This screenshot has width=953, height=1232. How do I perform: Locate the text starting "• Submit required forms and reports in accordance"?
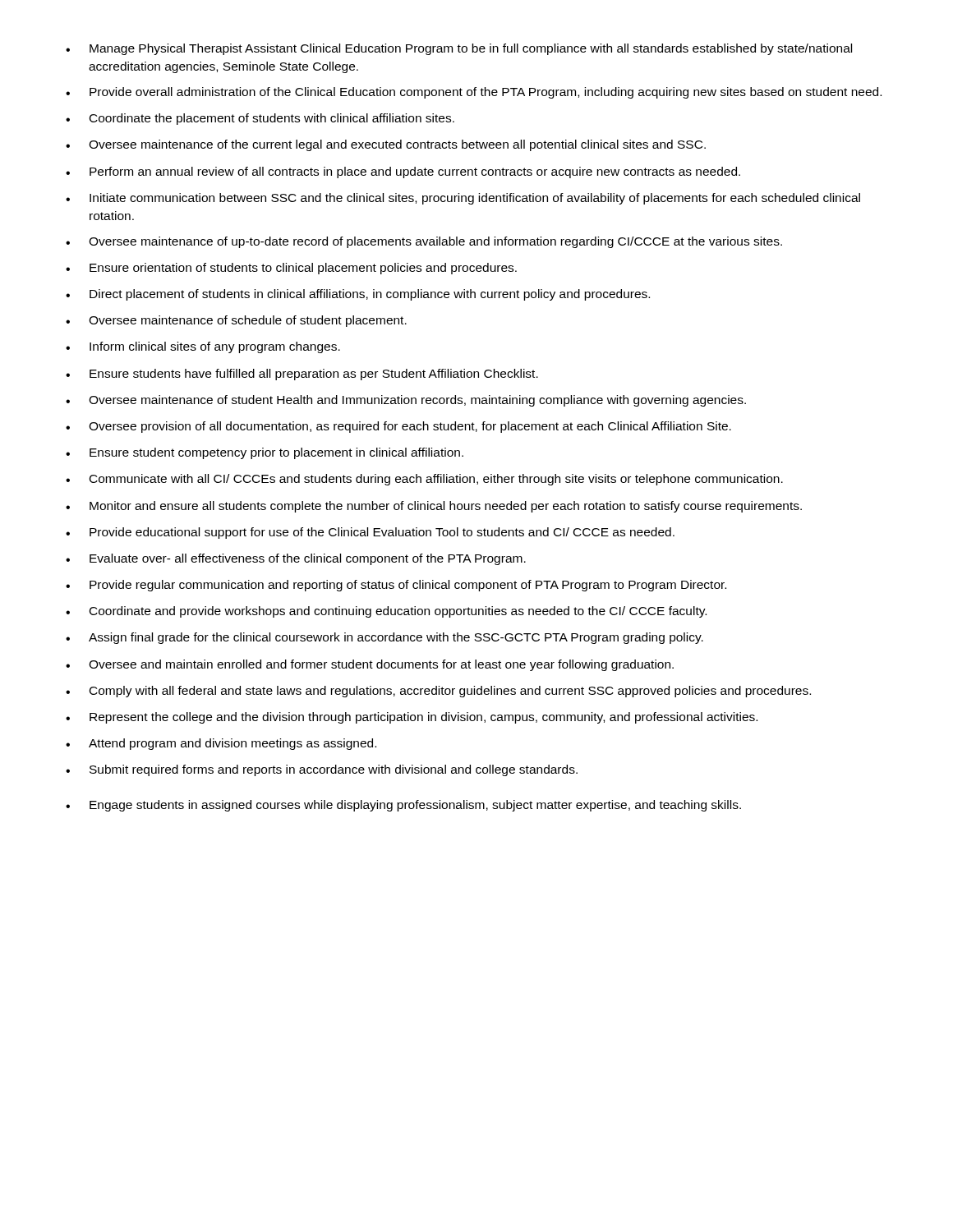click(476, 771)
